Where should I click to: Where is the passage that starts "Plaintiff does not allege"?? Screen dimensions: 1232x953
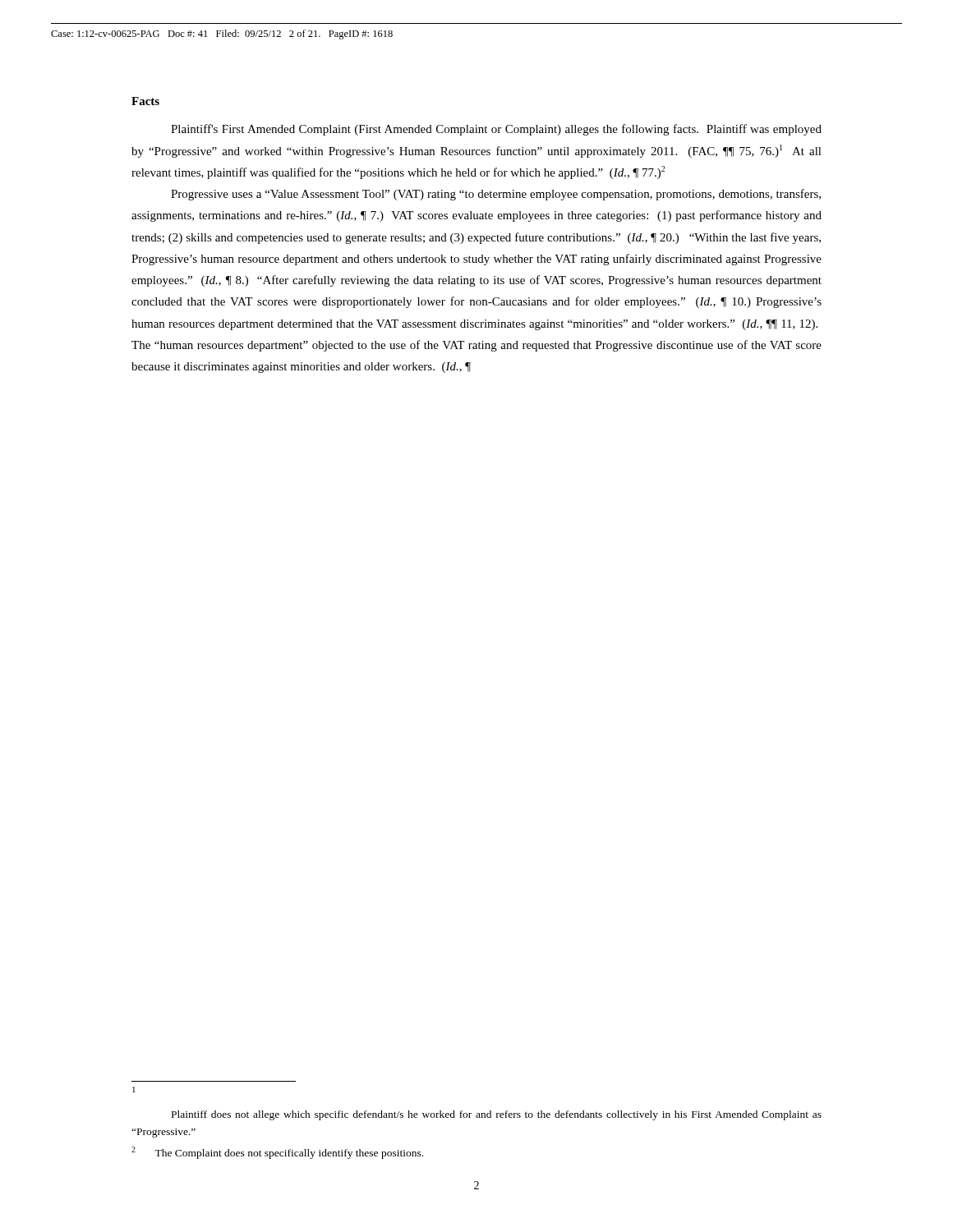[476, 1123]
